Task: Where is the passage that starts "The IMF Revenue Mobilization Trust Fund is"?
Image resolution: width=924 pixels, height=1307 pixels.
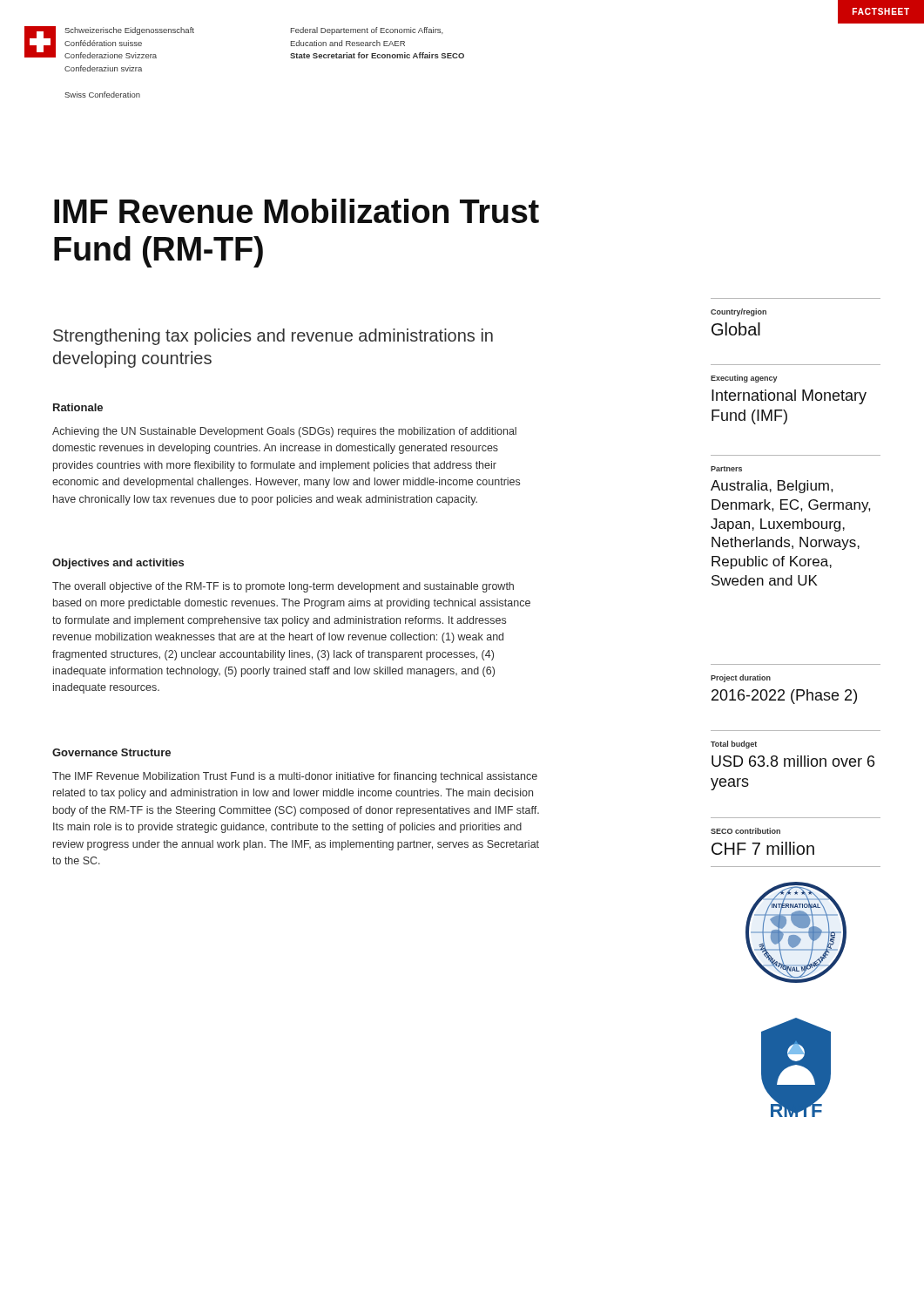Action: (x=296, y=819)
